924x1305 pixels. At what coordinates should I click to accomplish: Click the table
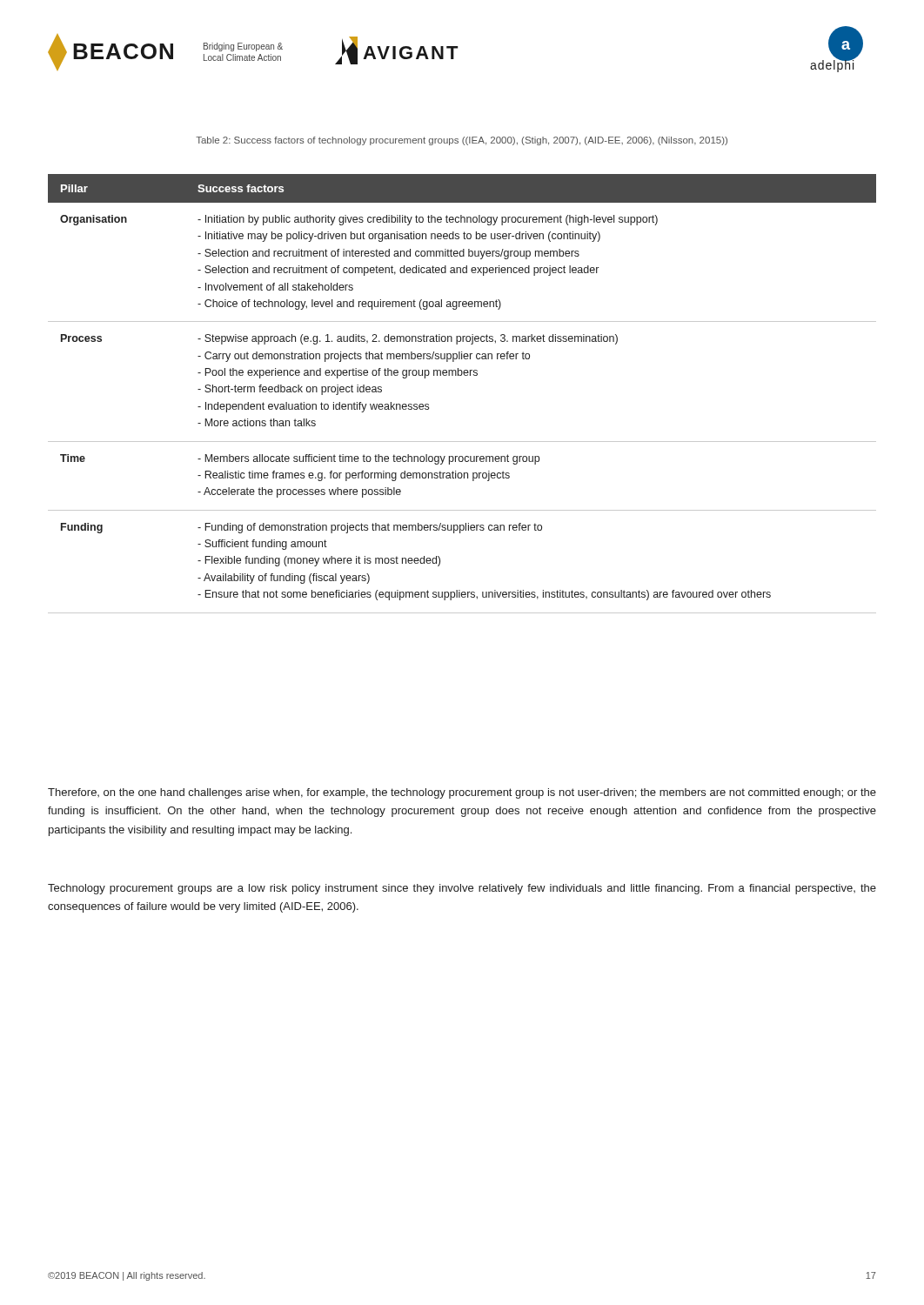tap(462, 393)
